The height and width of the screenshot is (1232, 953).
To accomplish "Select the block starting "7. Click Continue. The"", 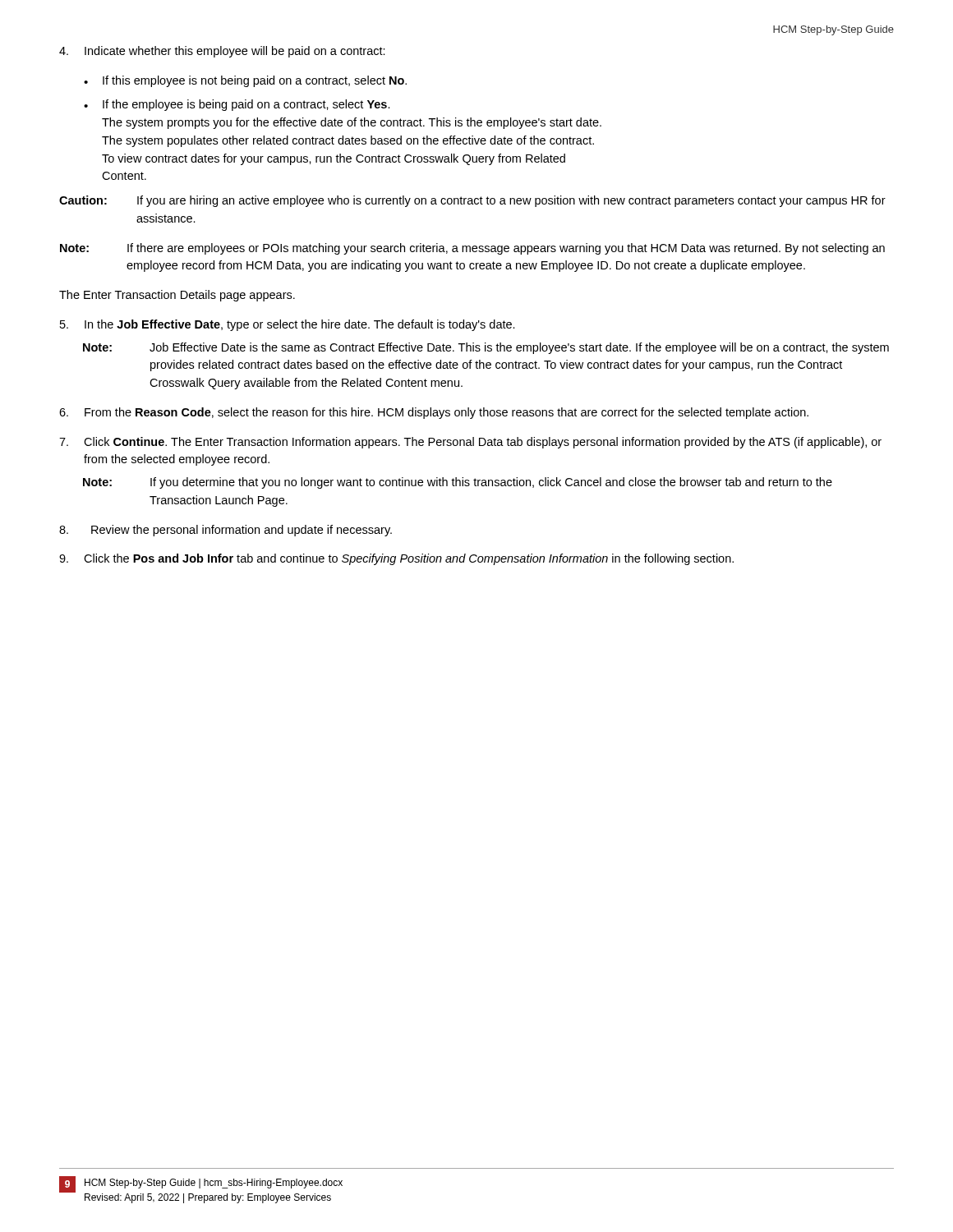I will (x=476, y=451).
